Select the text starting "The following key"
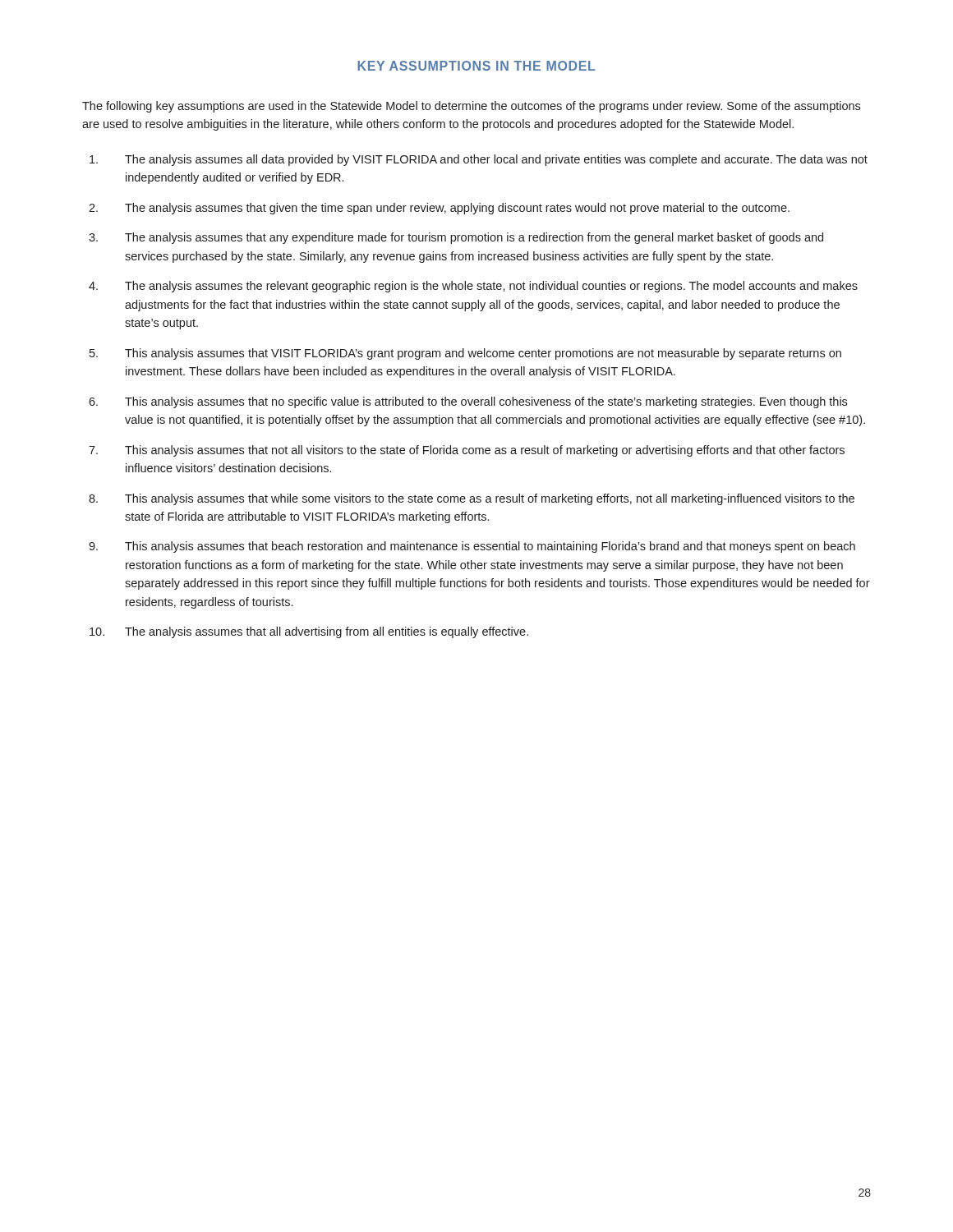This screenshot has width=953, height=1232. 471,115
